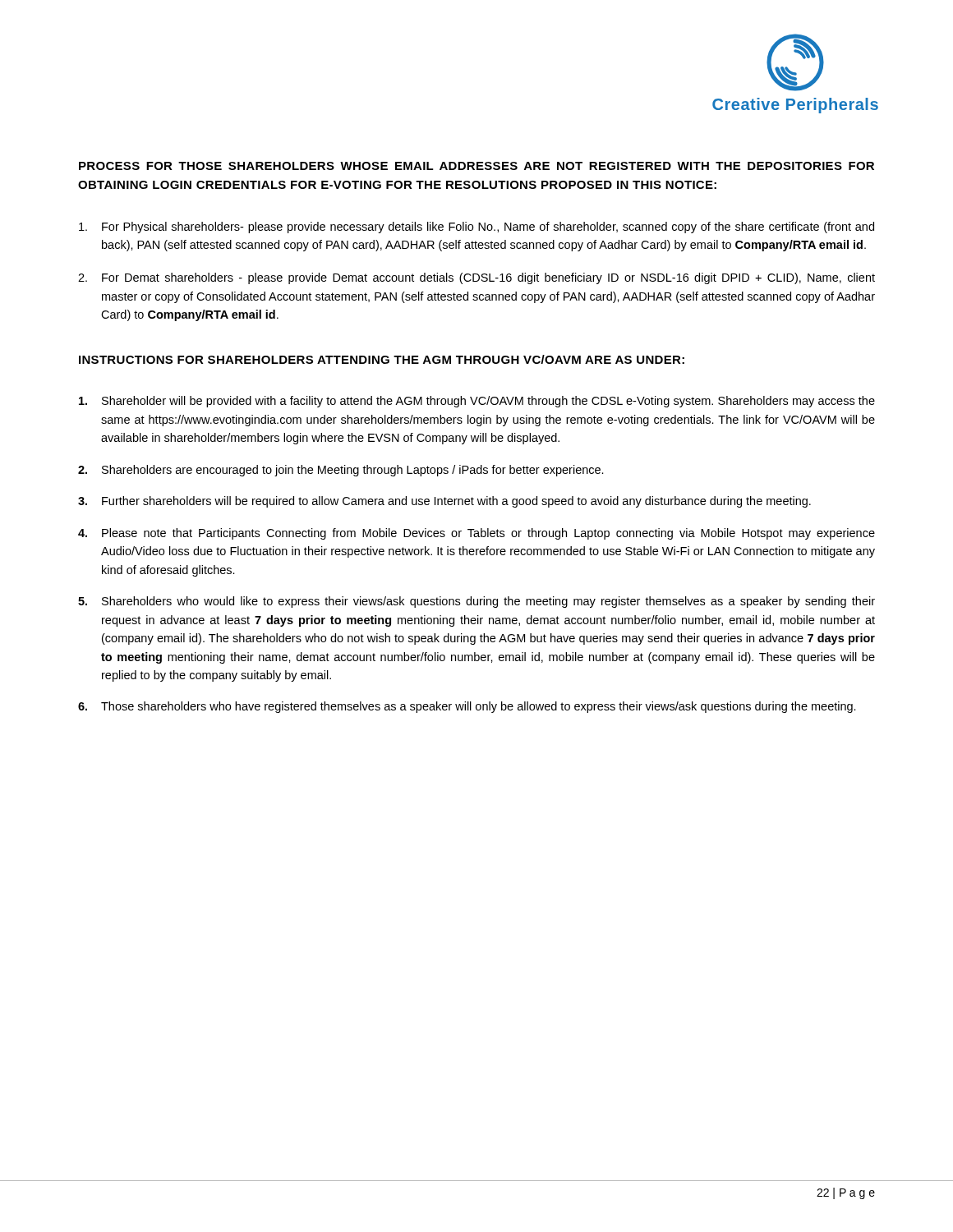Click on the block starting "5. Shareholders who would"
953x1232 pixels.
click(476, 638)
